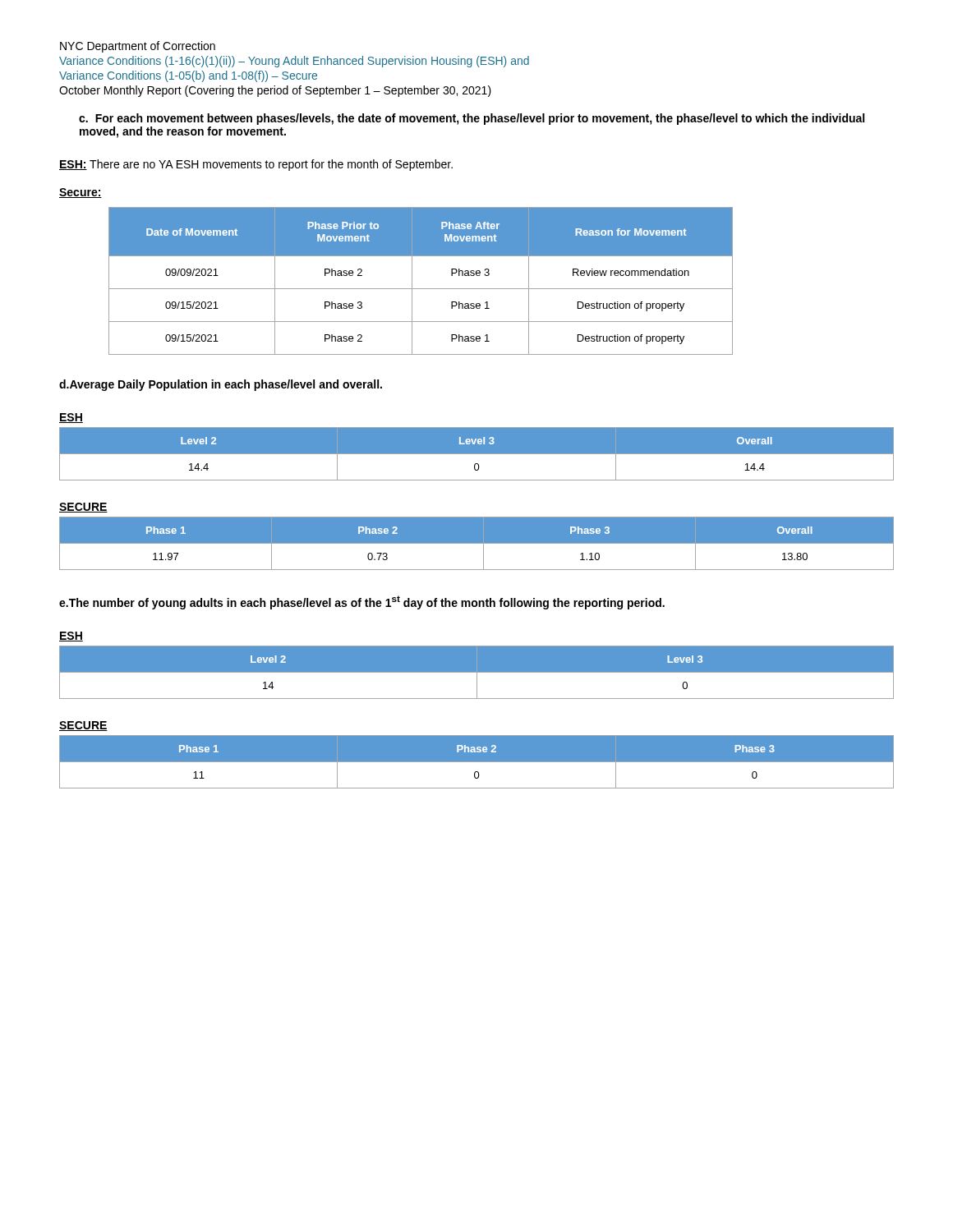Point to the section header beginning "e.The number of"
The width and height of the screenshot is (953, 1232).
pyautogui.click(x=476, y=601)
